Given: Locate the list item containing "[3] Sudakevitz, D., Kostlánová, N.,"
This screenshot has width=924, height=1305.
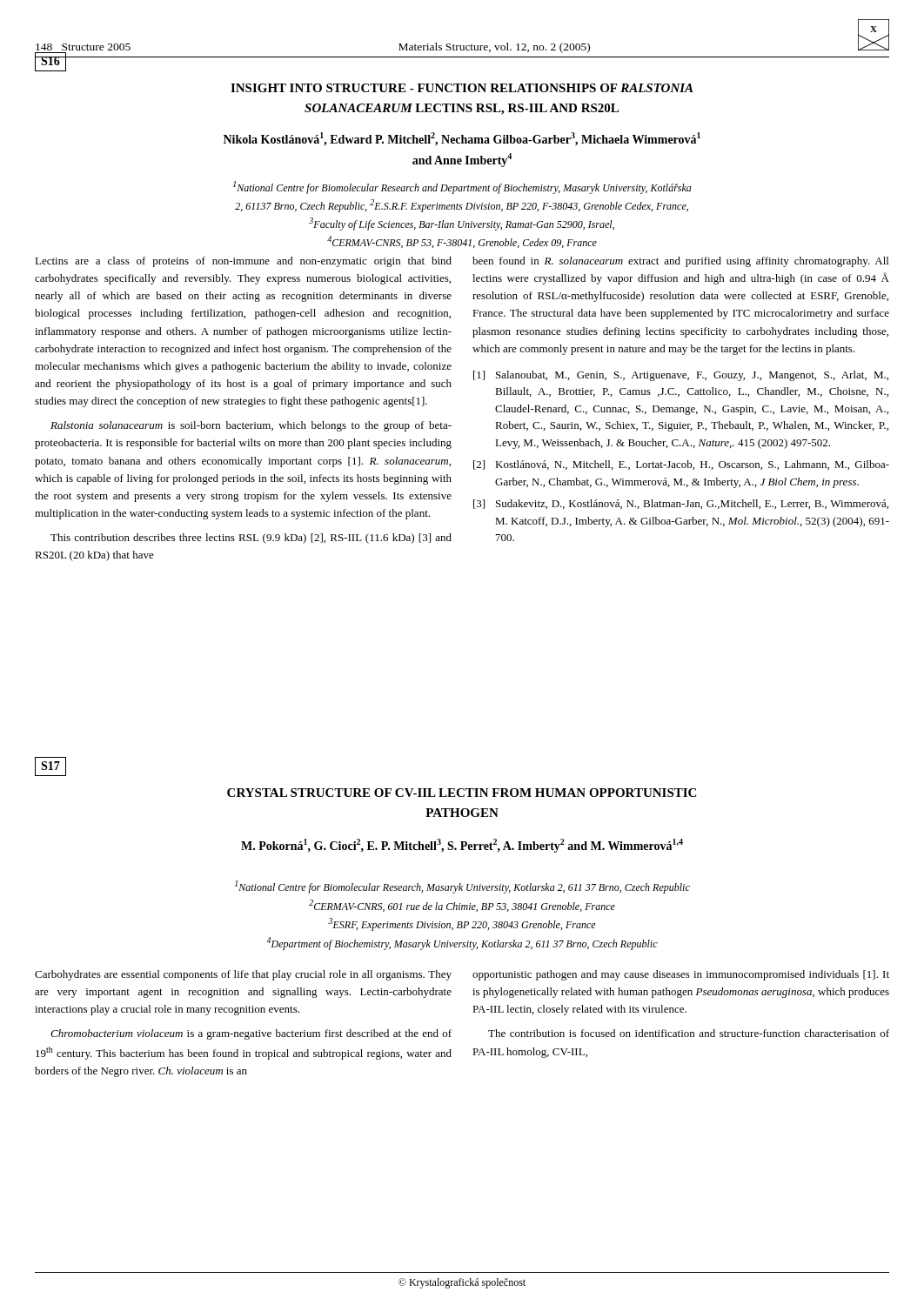Looking at the screenshot, I should coord(681,521).
